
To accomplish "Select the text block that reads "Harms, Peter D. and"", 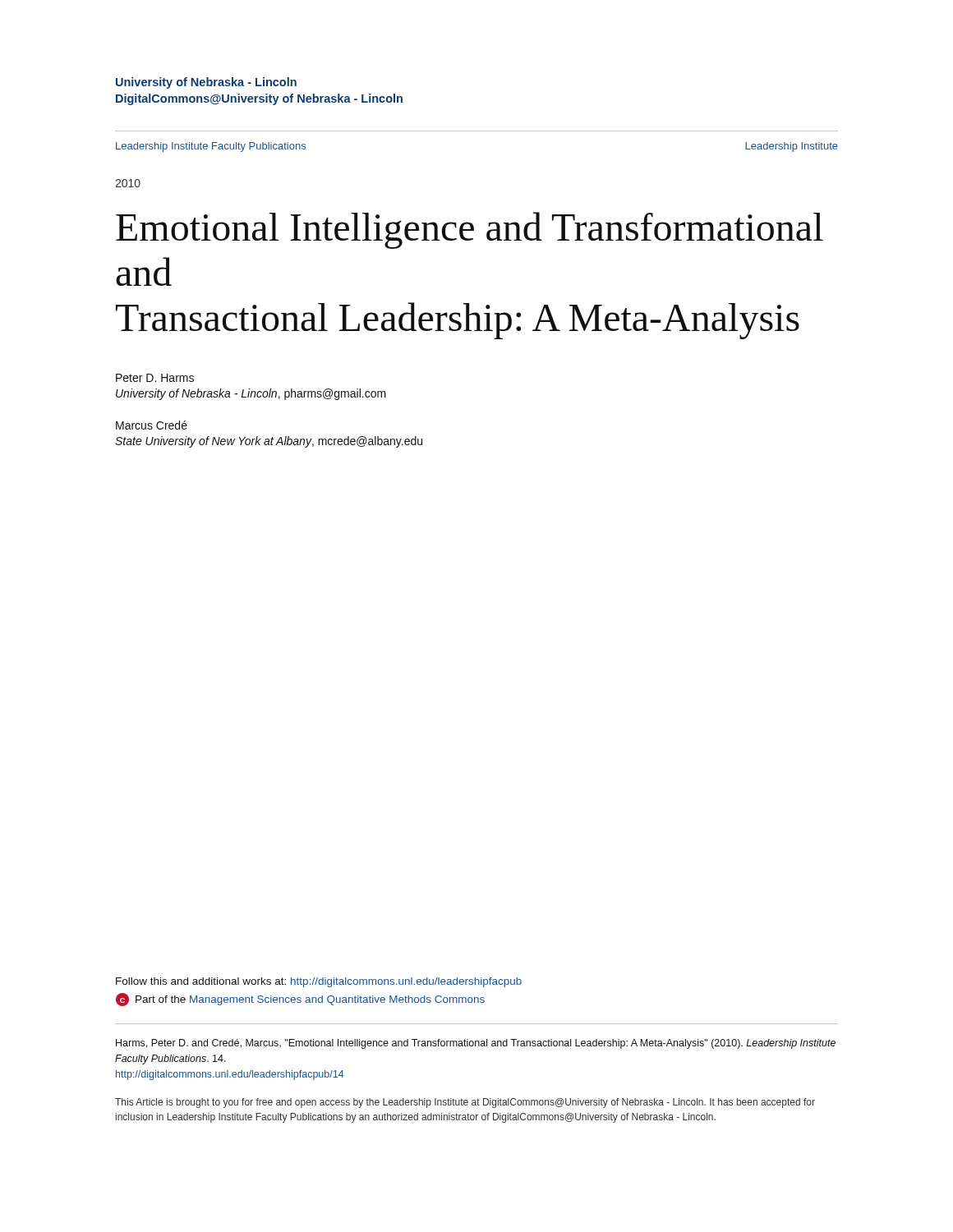I will pyautogui.click(x=476, y=1044).
